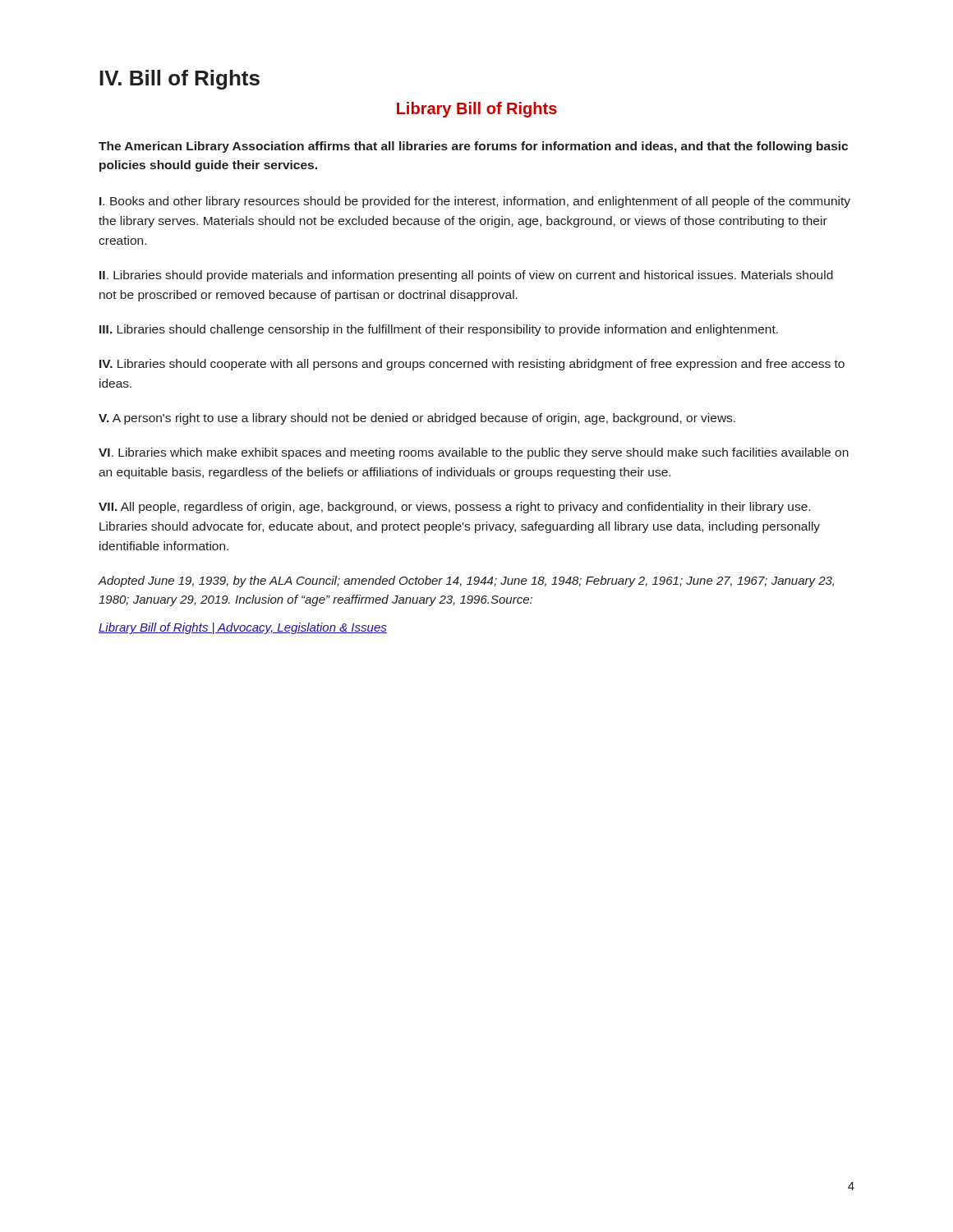Find the text block with the text "Library Bill of"
Viewport: 953px width, 1232px height.
click(x=243, y=627)
